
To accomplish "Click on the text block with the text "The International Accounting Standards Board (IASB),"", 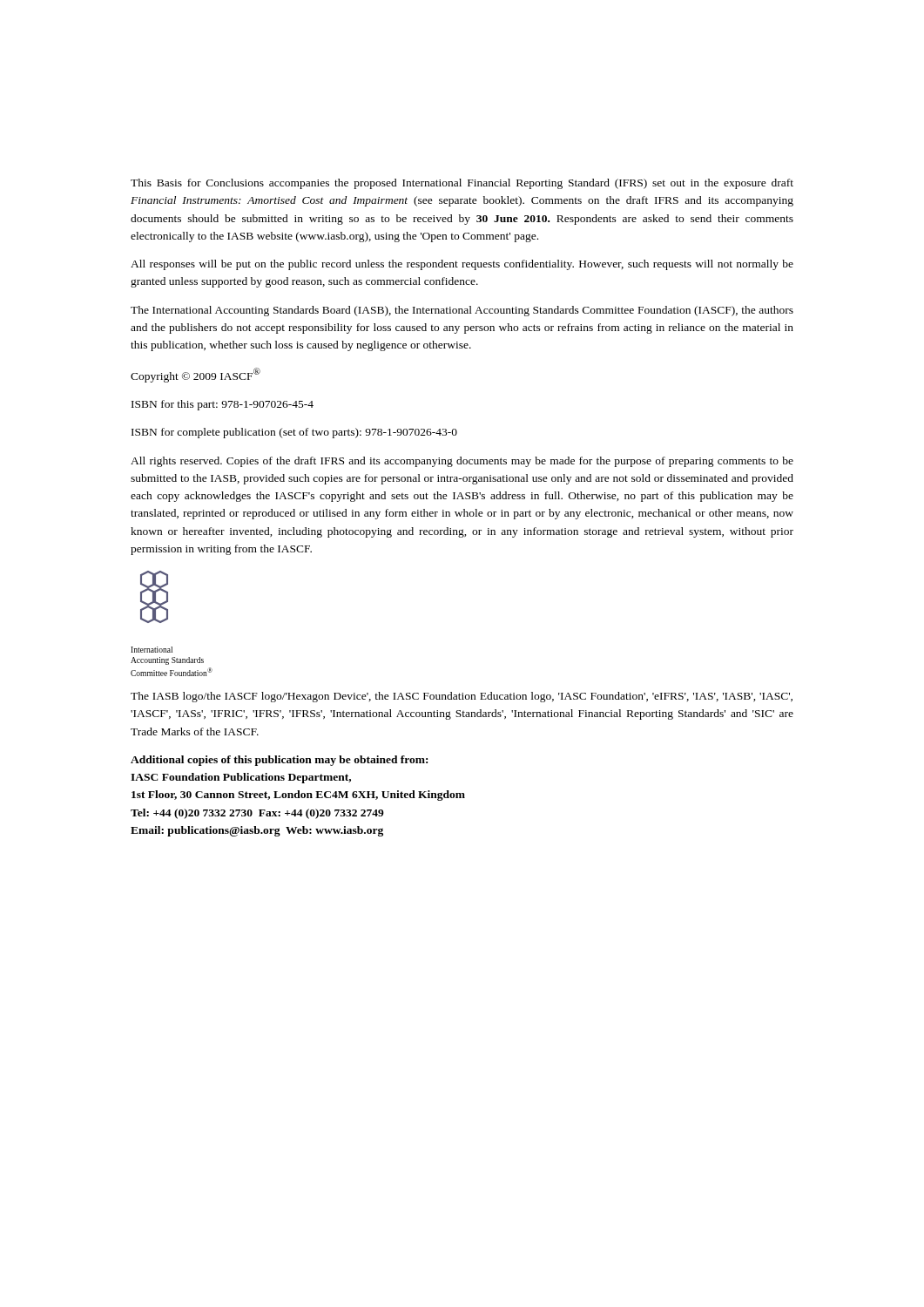I will pyautogui.click(x=462, y=327).
